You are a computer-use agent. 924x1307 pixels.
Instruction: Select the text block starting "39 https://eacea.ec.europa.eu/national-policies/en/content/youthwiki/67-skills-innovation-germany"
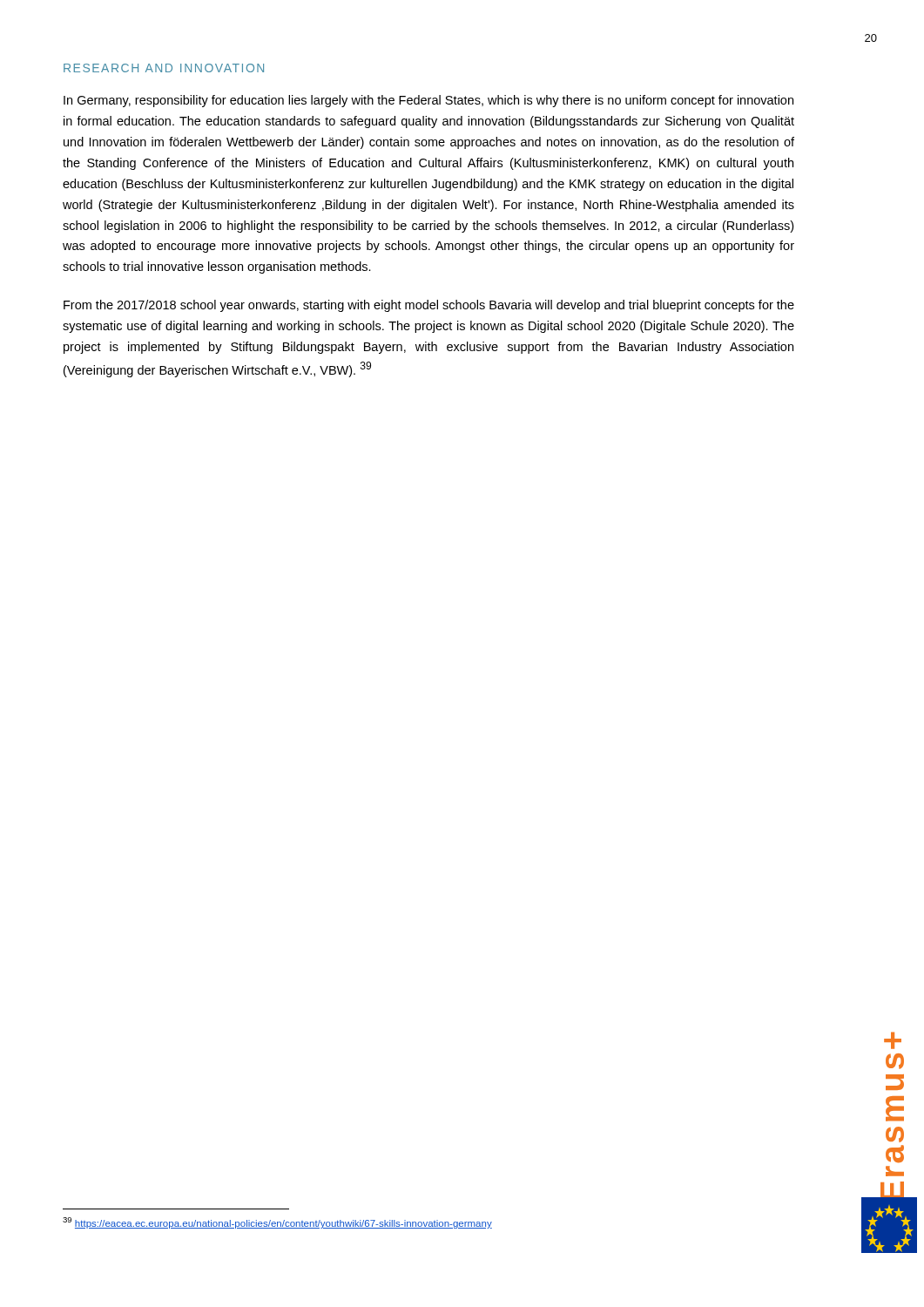point(359,1219)
